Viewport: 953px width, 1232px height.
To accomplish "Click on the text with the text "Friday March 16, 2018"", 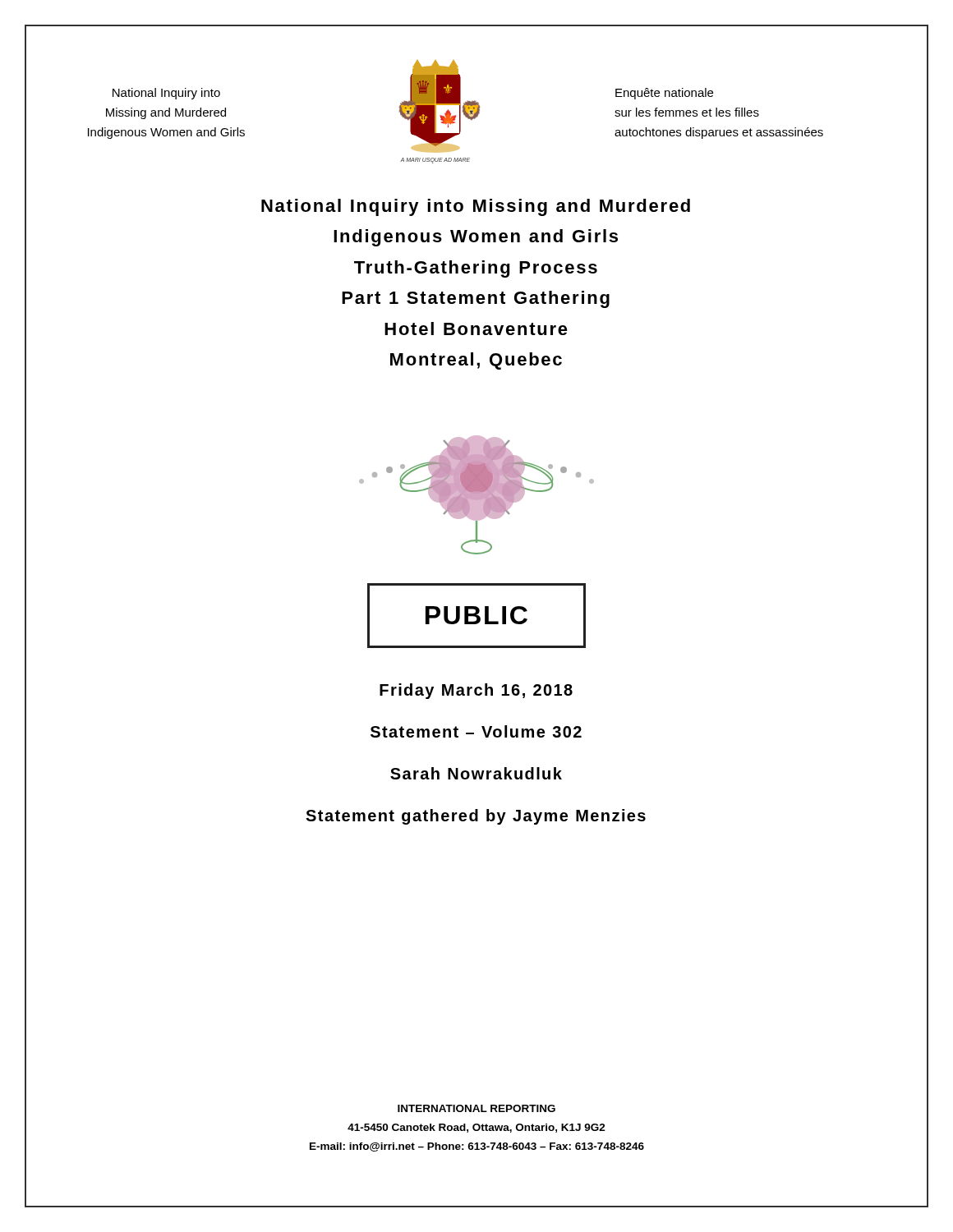I will pyautogui.click(x=476, y=691).
